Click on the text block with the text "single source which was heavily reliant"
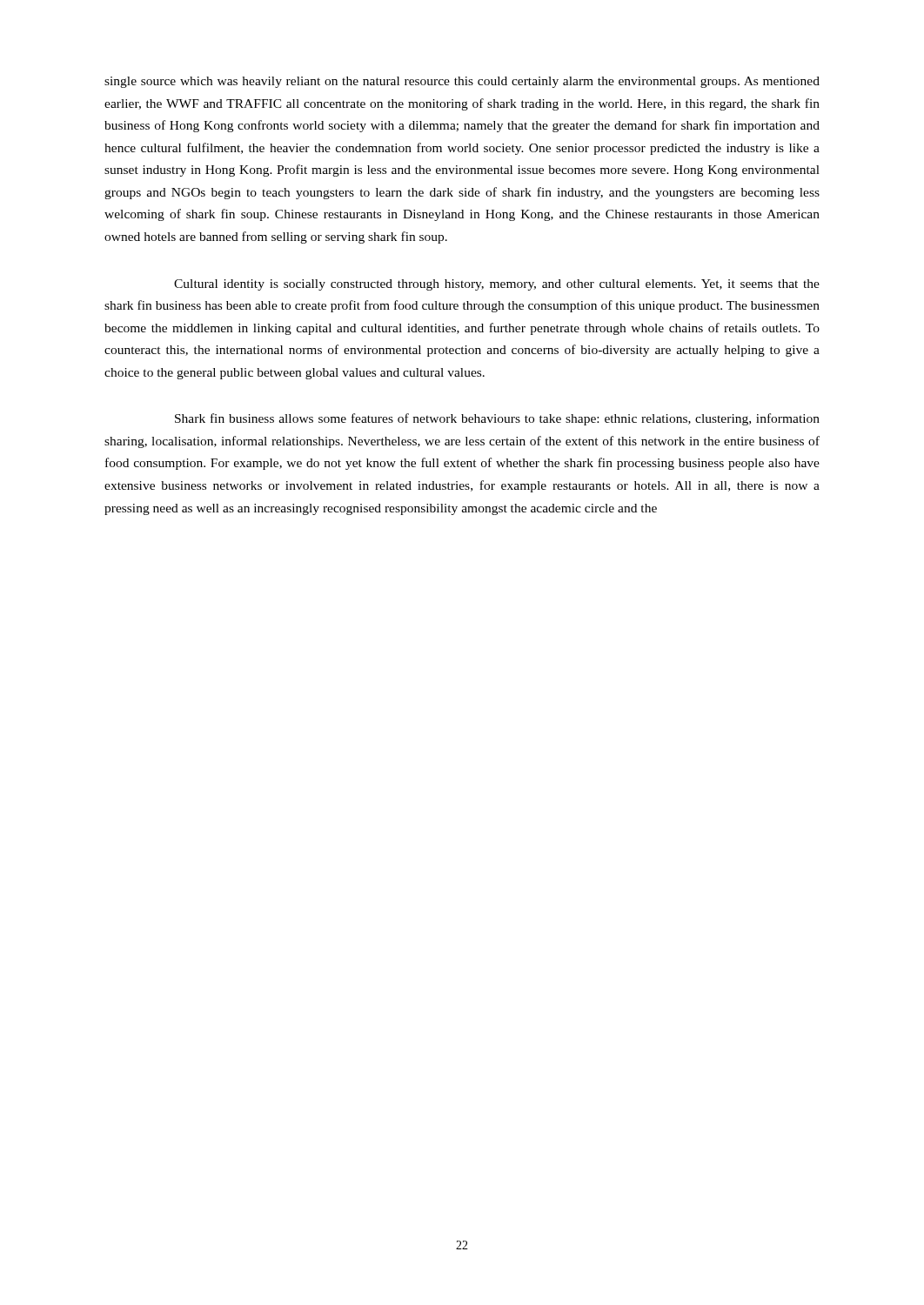The height and width of the screenshot is (1305, 924). point(462,159)
